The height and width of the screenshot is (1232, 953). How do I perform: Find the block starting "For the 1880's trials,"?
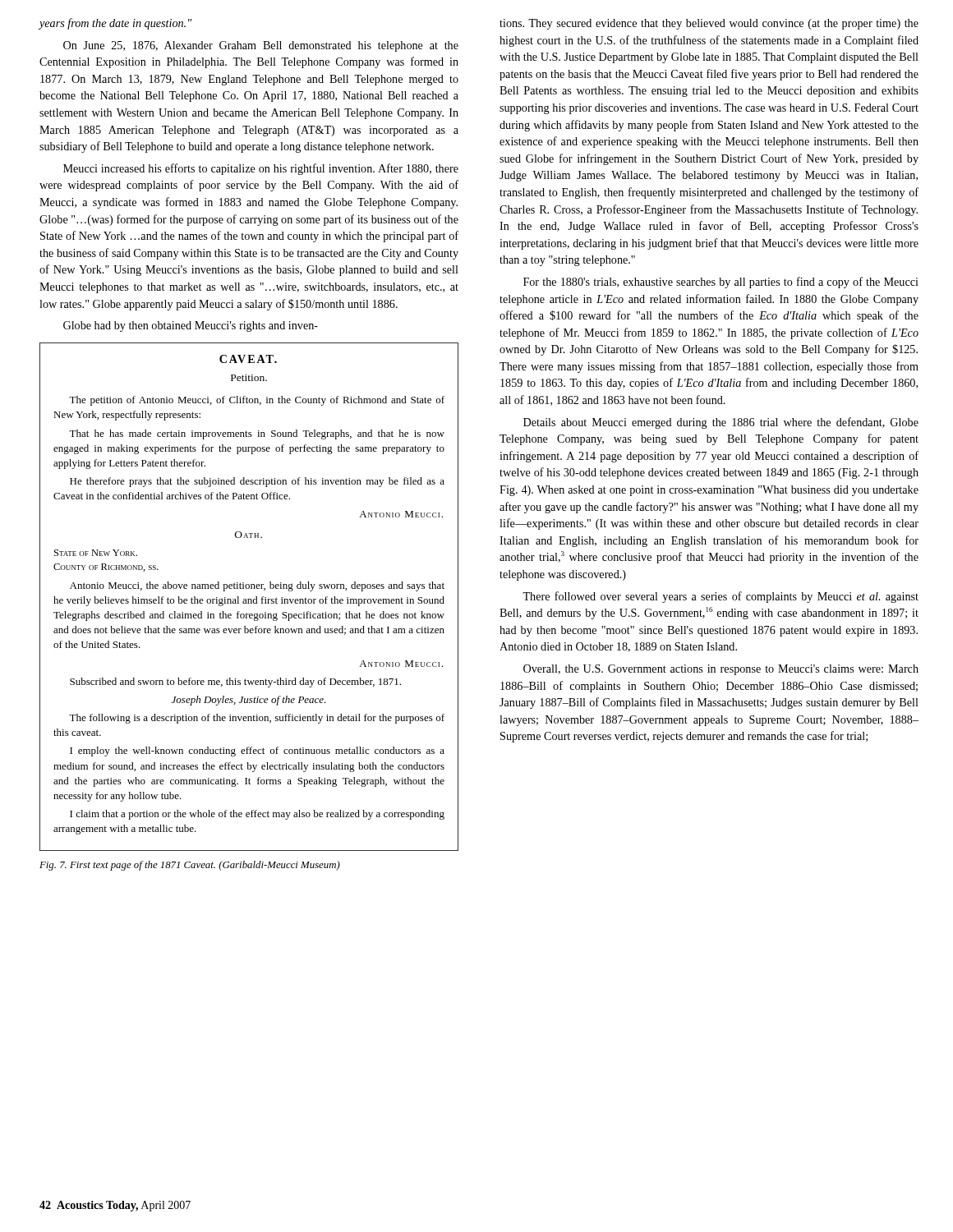709,341
